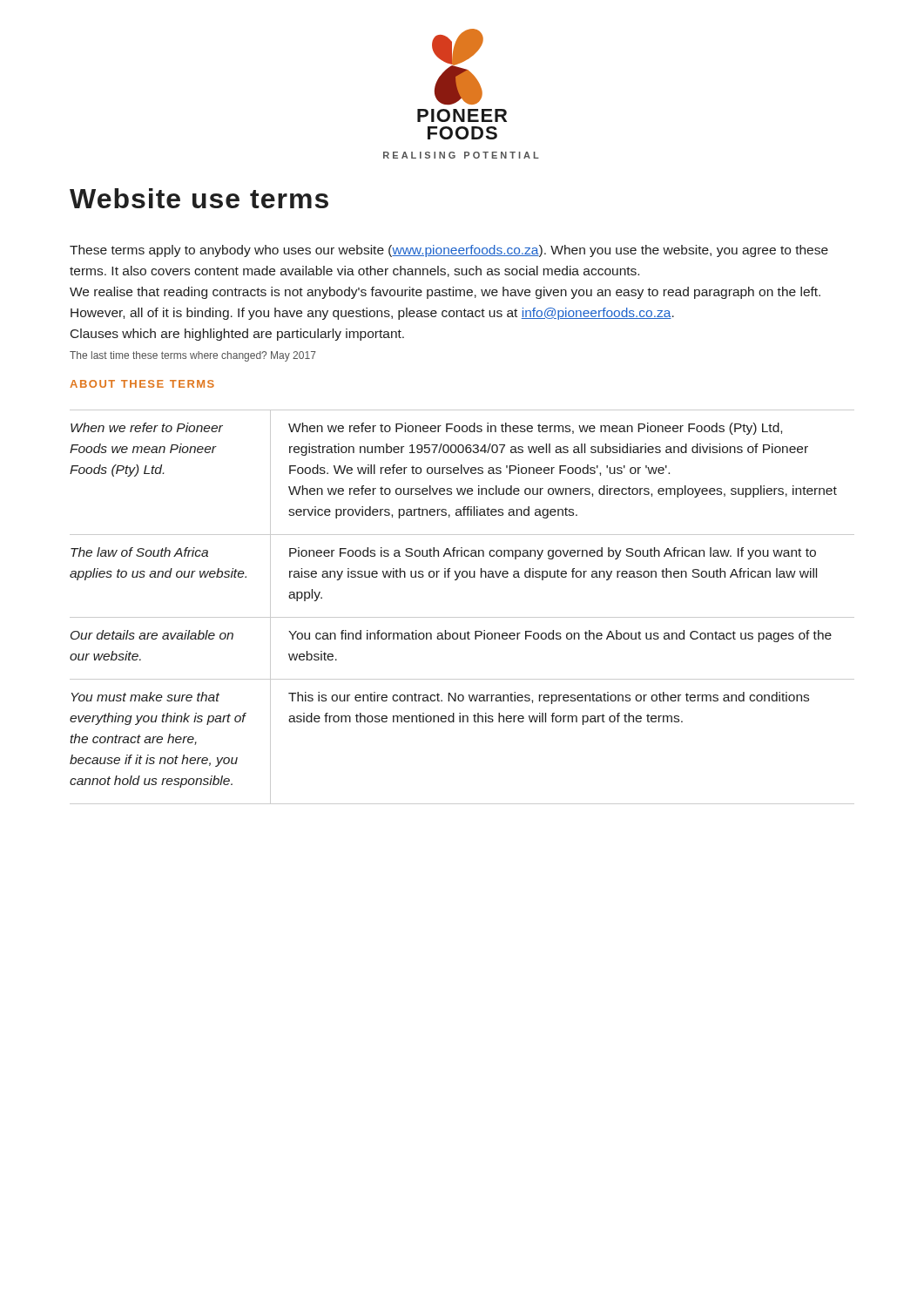Find the logo
This screenshot has height=1307, width=924.
click(462, 84)
